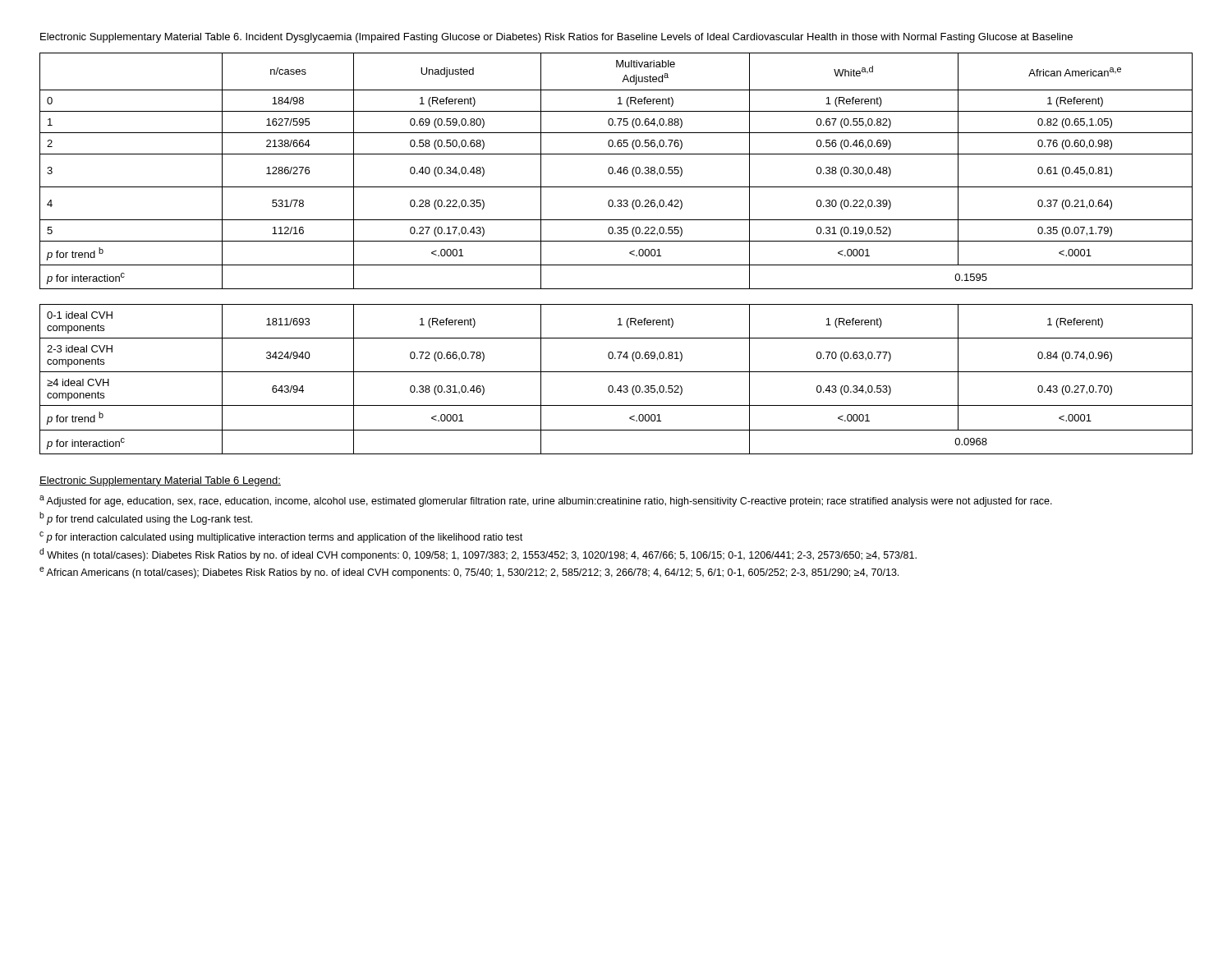Point to the passage starting "Electronic Supplementary Material Table 6 Legend:"
The height and width of the screenshot is (953, 1232).
click(x=160, y=480)
